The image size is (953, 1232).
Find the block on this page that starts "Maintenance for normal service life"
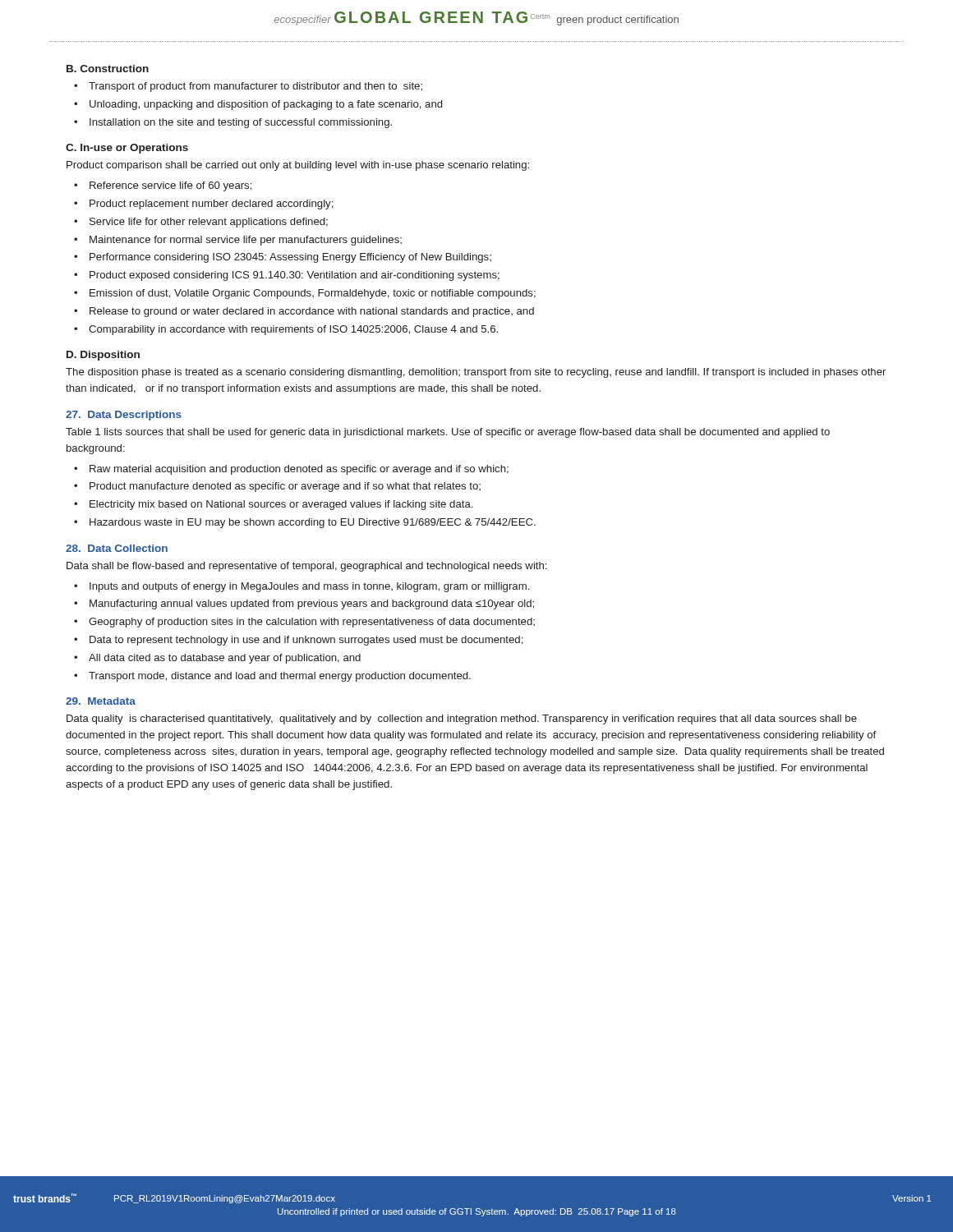coord(246,239)
